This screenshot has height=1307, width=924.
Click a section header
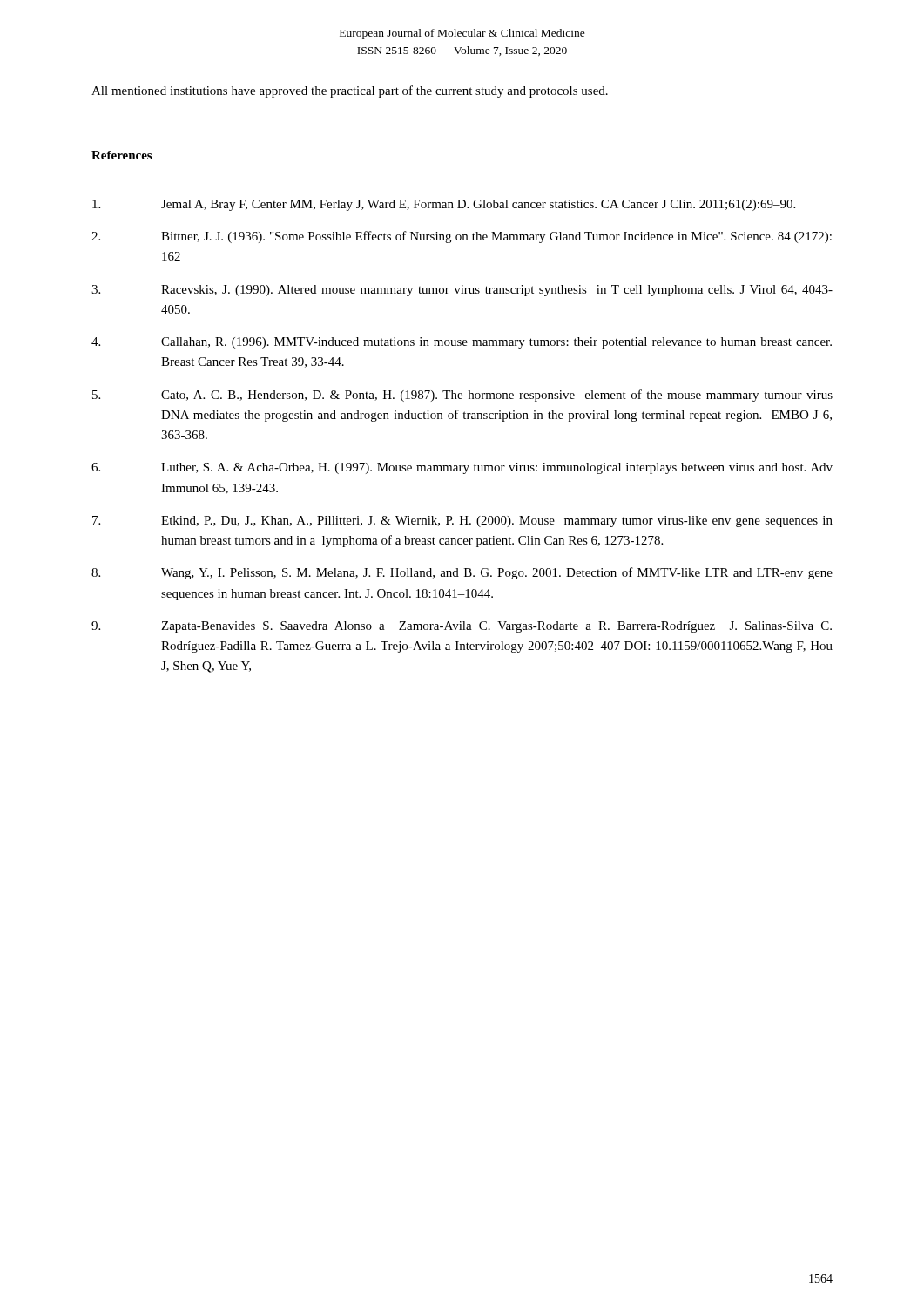122,155
